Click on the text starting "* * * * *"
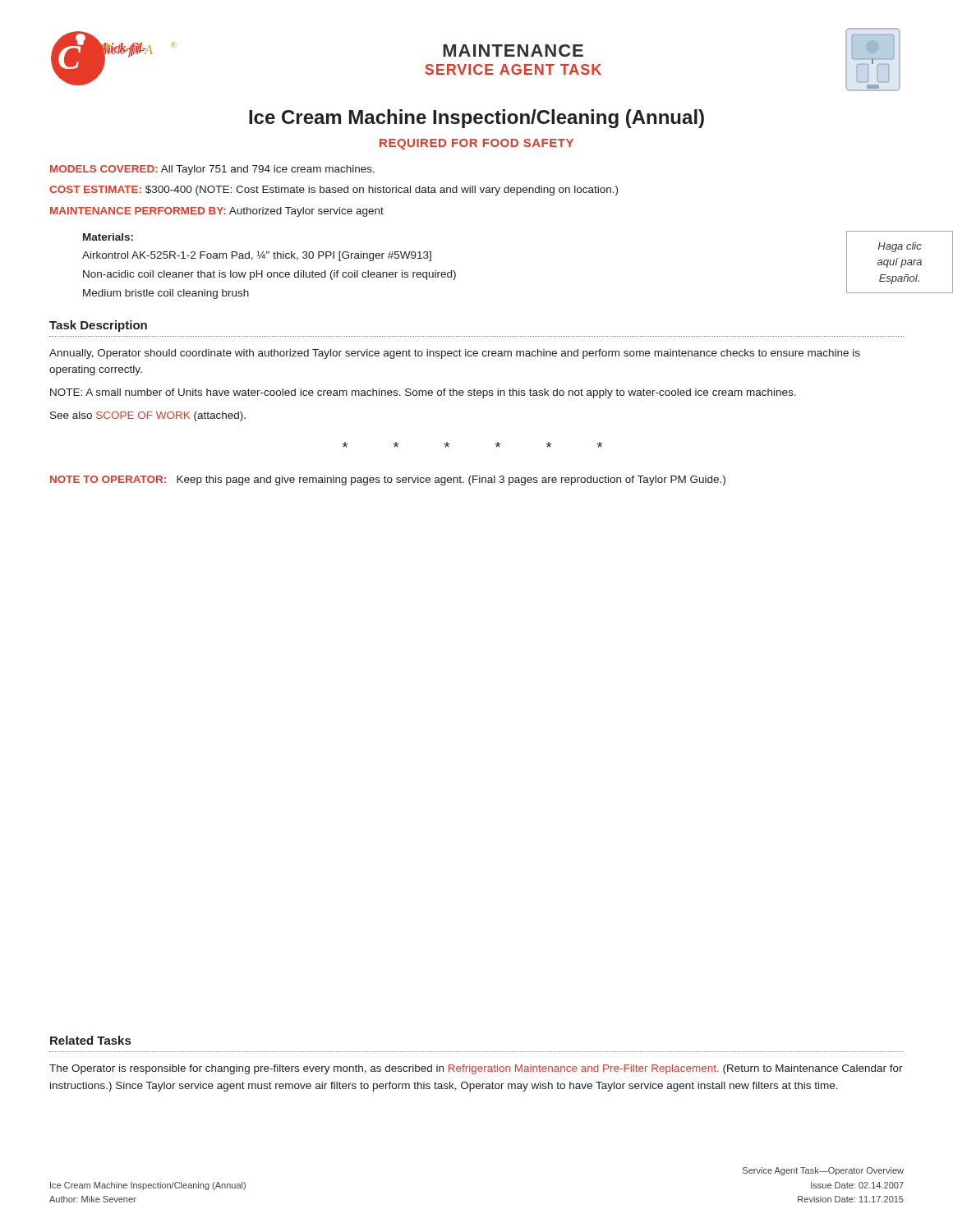 [x=345, y=445]
